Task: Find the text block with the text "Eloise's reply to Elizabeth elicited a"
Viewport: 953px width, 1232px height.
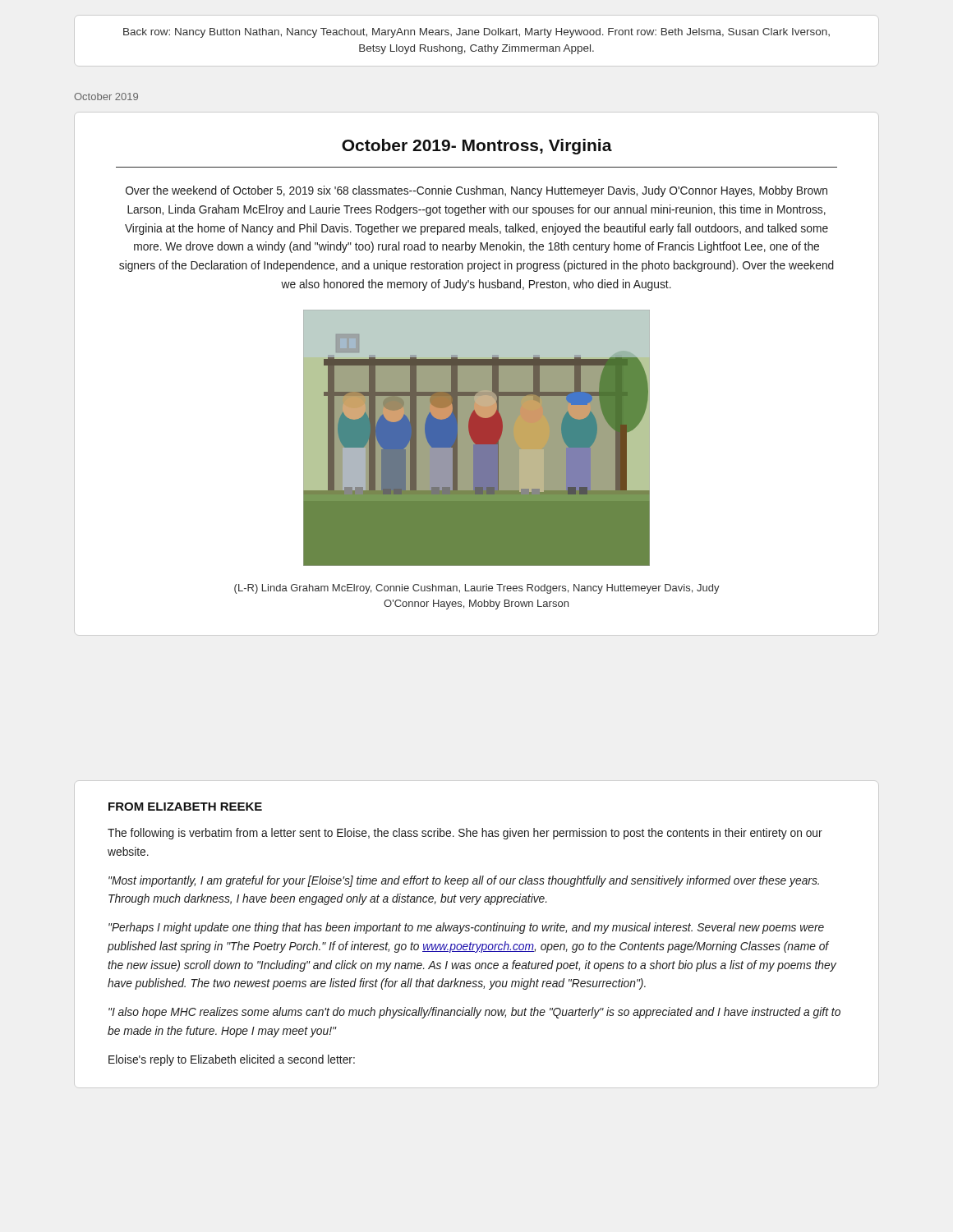Action: coord(232,1060)
